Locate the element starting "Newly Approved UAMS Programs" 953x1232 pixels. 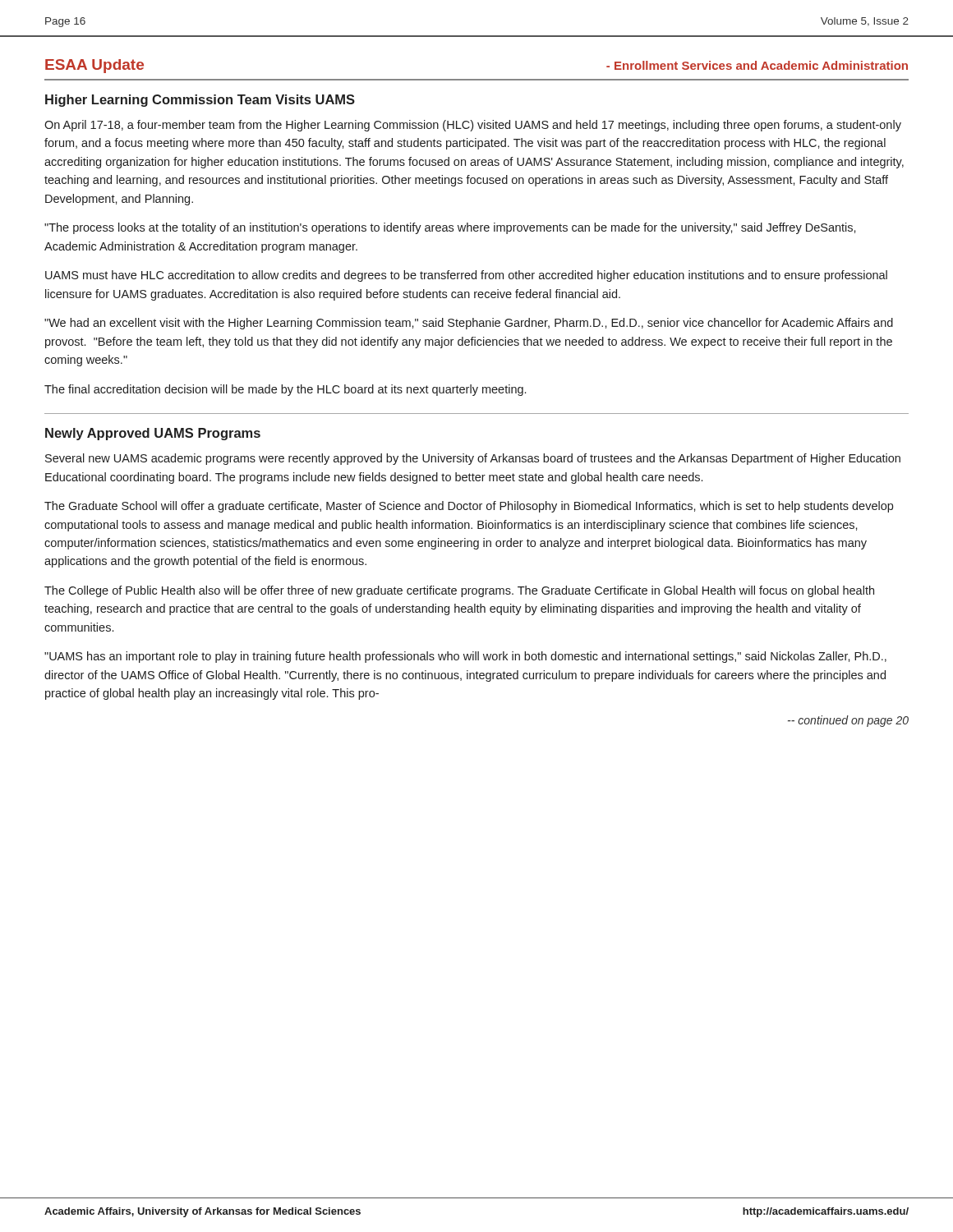click(153, 433)
